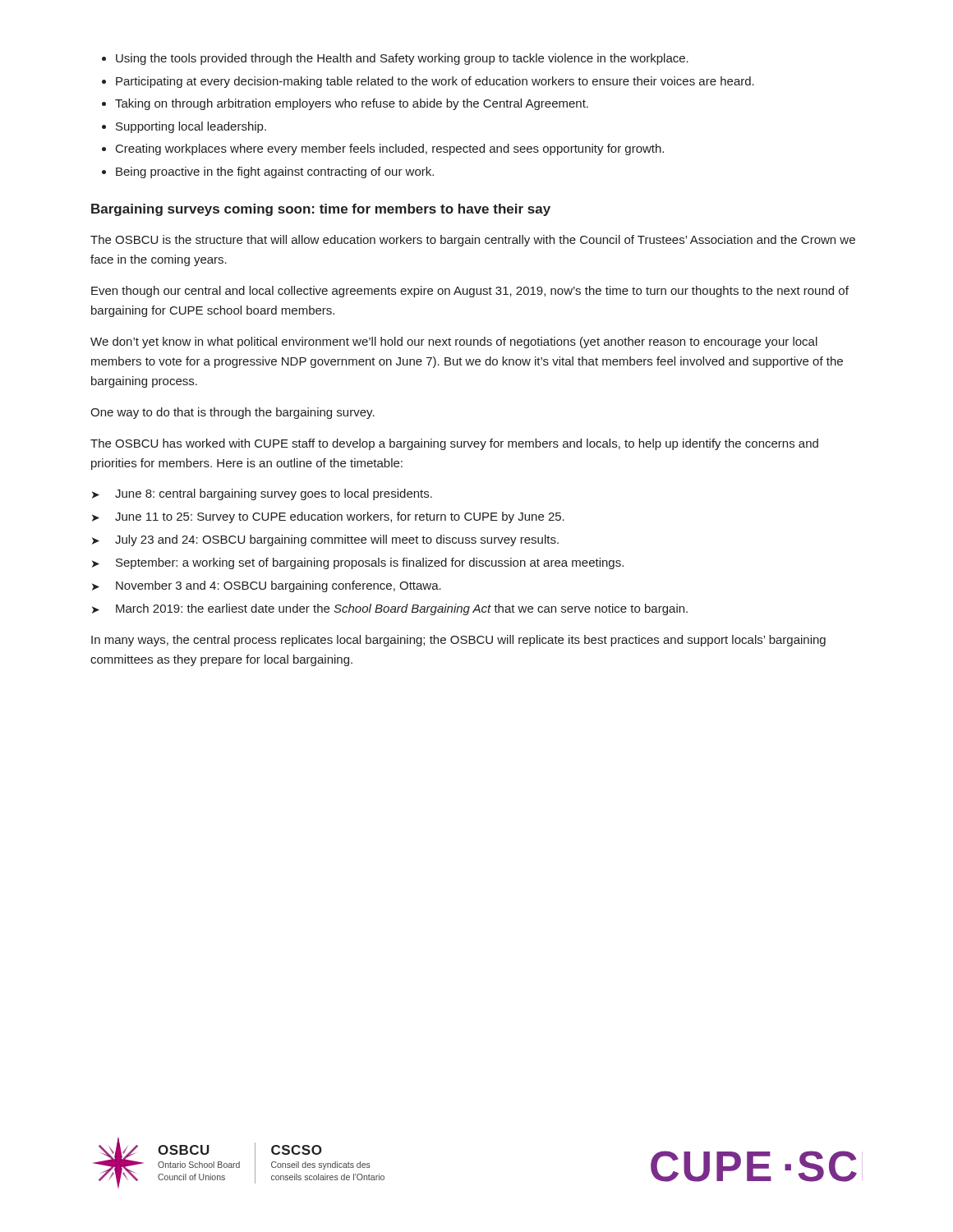The height and width of the screenshot is (1232, 953).
Task: Click on the text starting "We don’t yet know in what political environment"
Action: pos(467,361)
